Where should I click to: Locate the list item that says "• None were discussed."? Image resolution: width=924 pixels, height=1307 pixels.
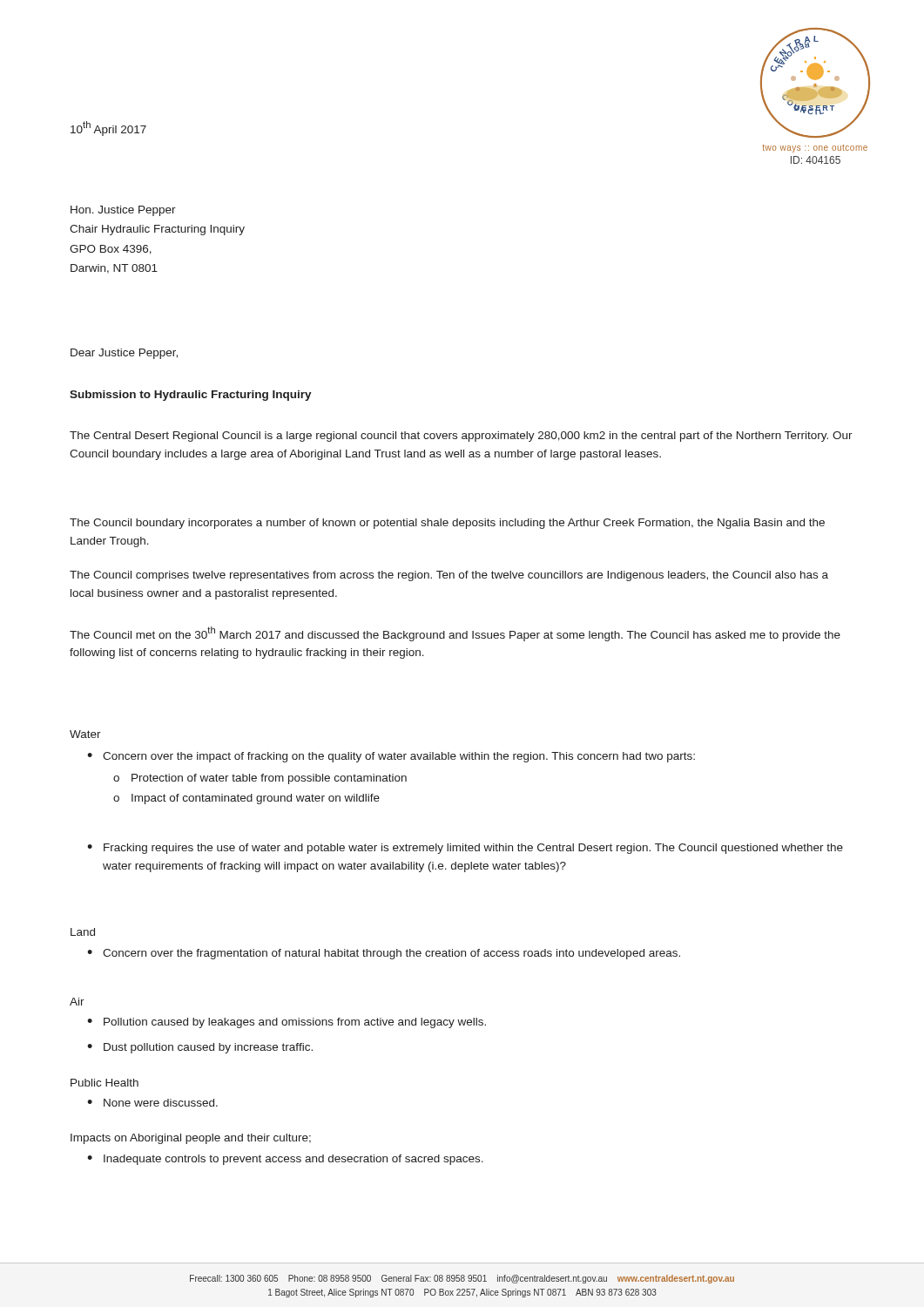click(152, 1103)
